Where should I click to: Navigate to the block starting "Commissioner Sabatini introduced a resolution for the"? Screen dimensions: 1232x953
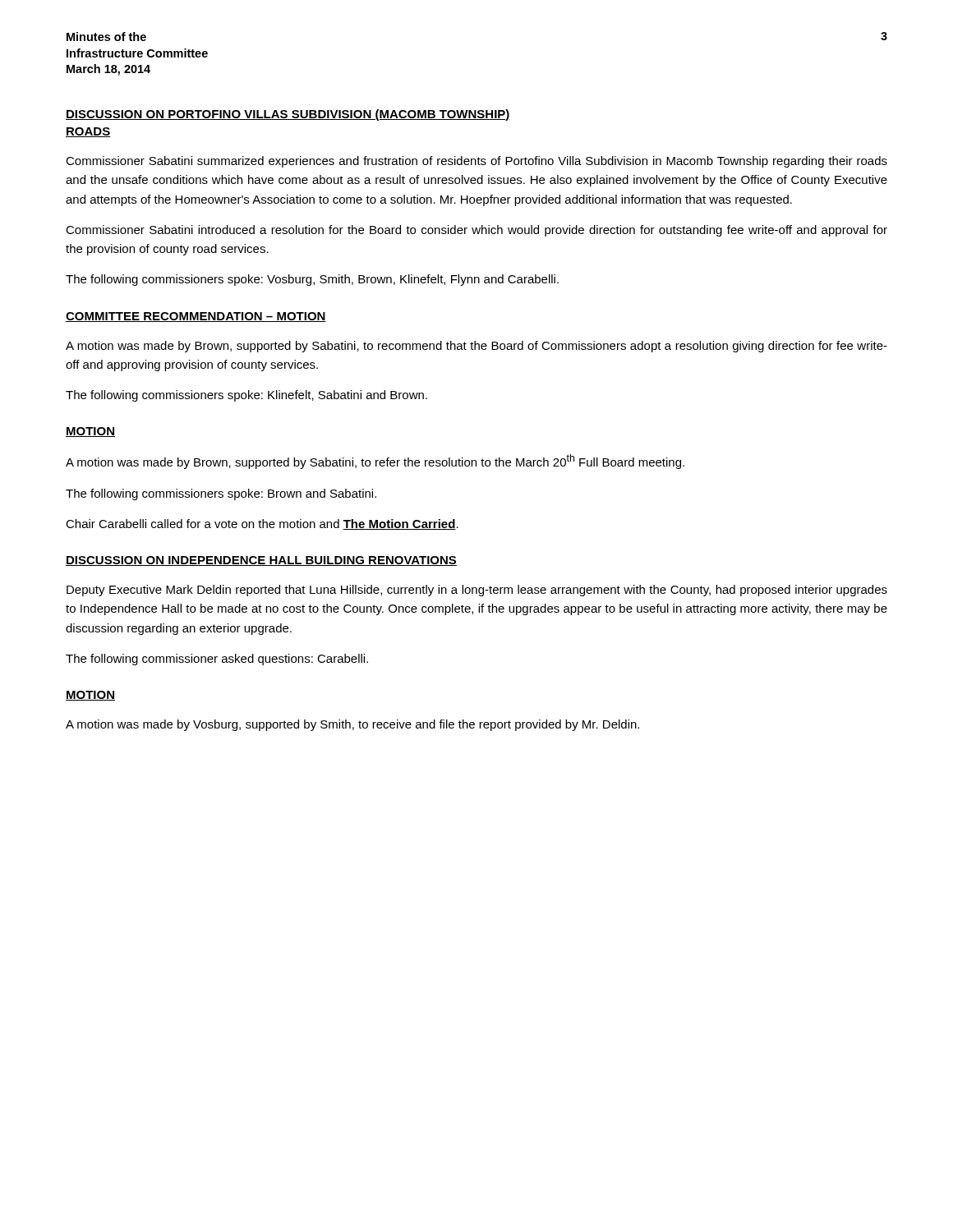pyautogui.click(x=476, y=239)
